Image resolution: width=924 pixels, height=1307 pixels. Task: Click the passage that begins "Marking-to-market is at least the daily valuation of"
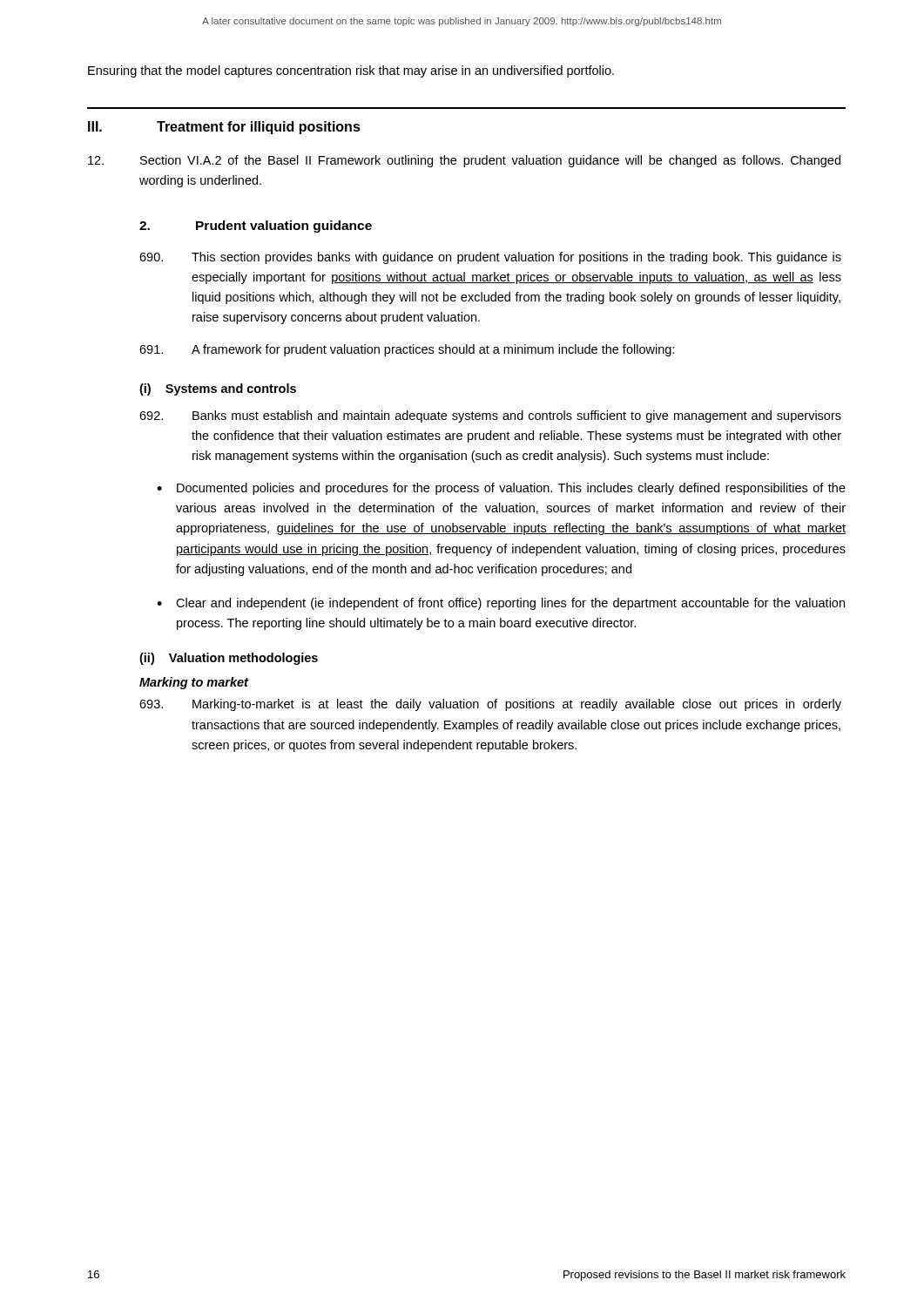click(490, 725)
